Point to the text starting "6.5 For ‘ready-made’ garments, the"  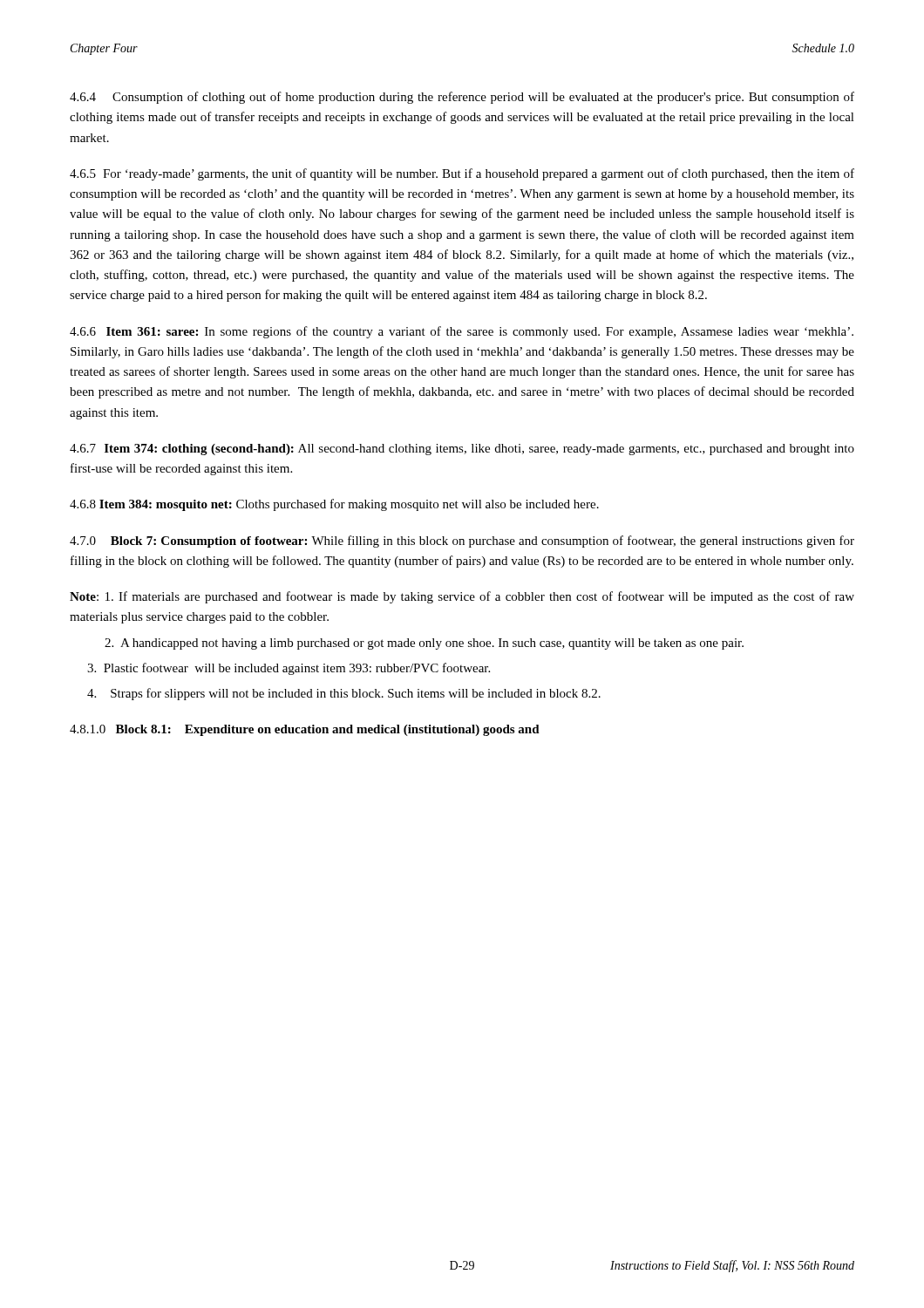pos(462,234)
